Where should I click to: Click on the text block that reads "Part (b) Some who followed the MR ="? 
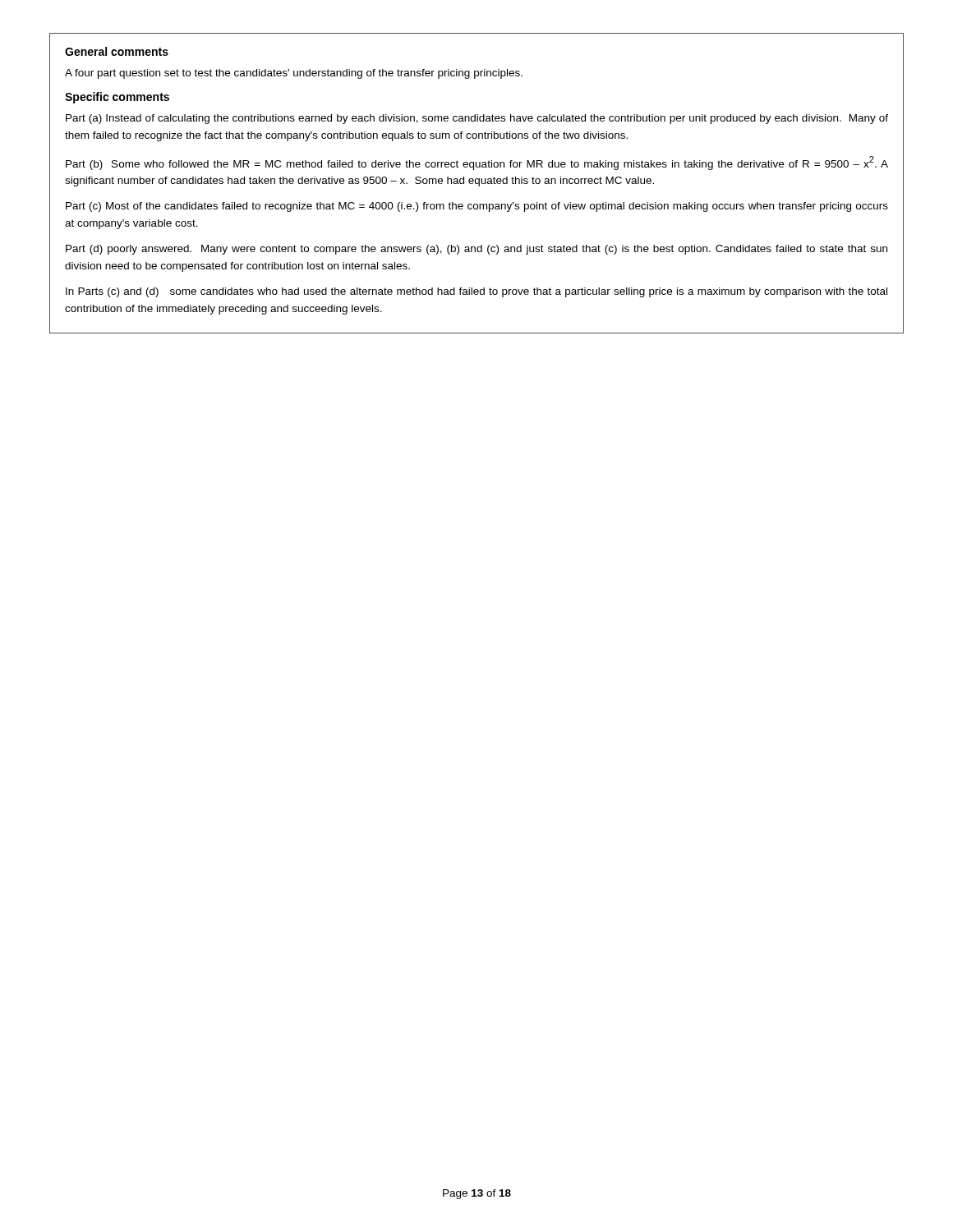pyautogui.click(x=476, y=170)
